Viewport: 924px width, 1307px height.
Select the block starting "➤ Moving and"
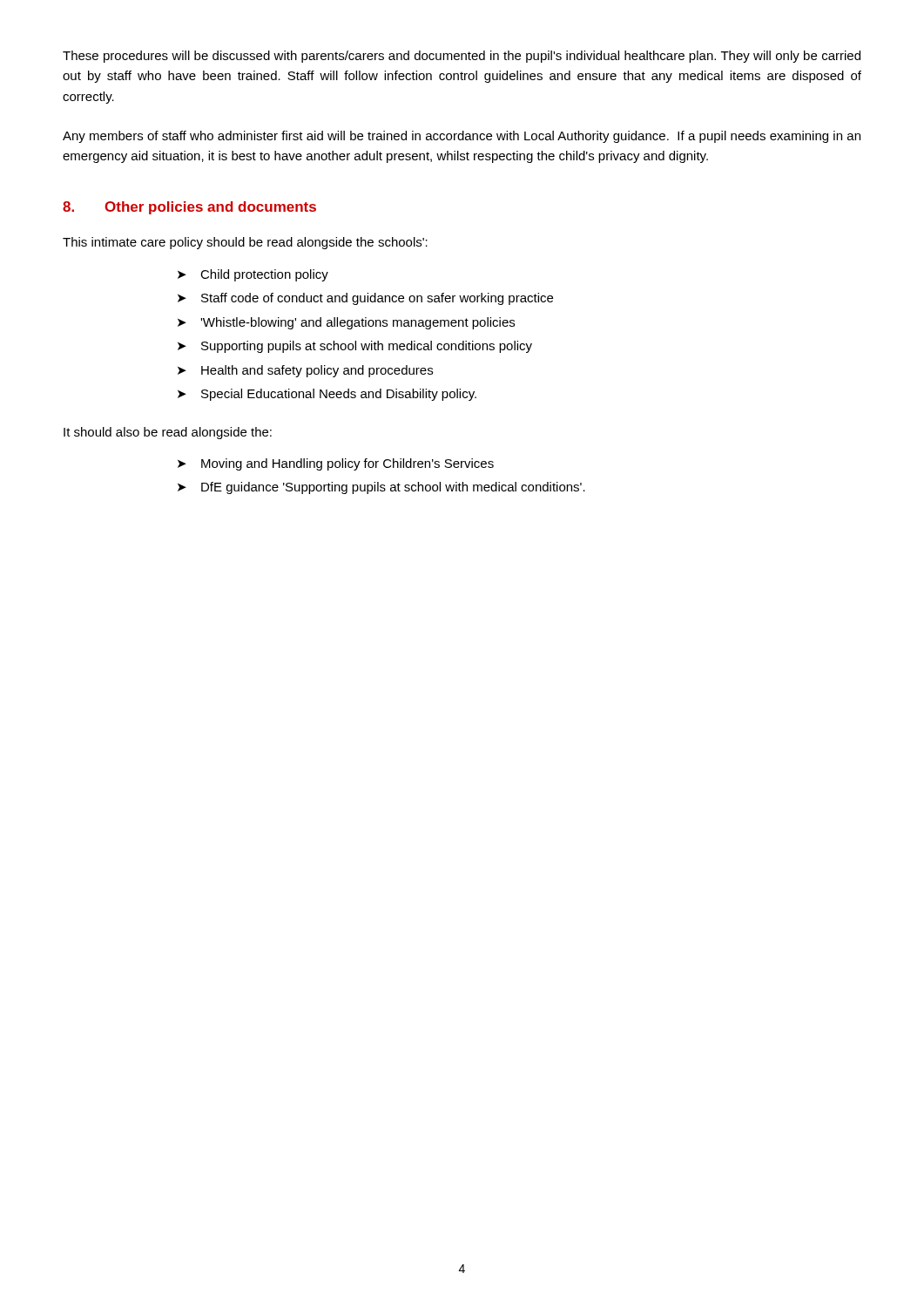[x=336, y=464]
